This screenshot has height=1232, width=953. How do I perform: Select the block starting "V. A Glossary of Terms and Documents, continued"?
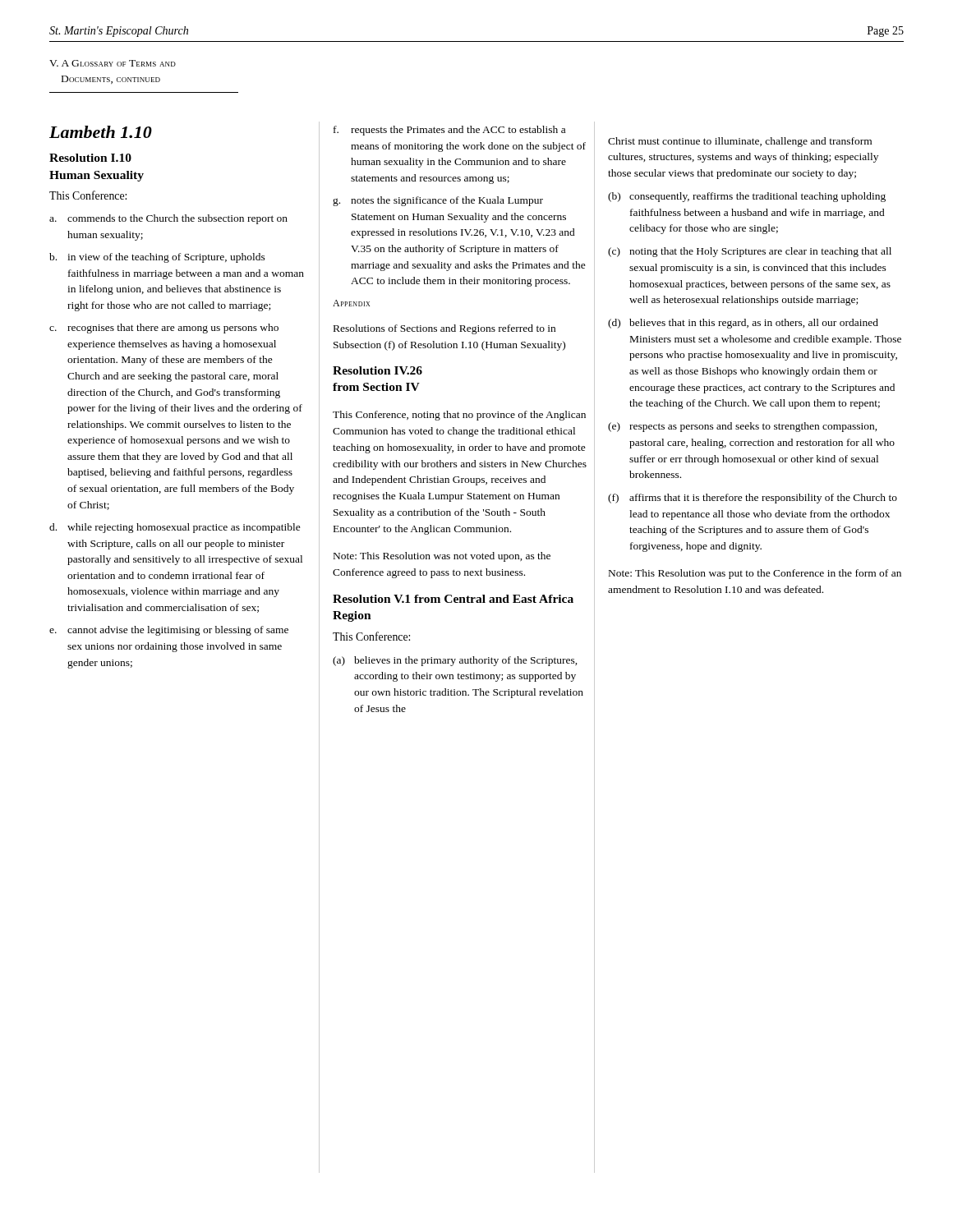tap(112, 71)
